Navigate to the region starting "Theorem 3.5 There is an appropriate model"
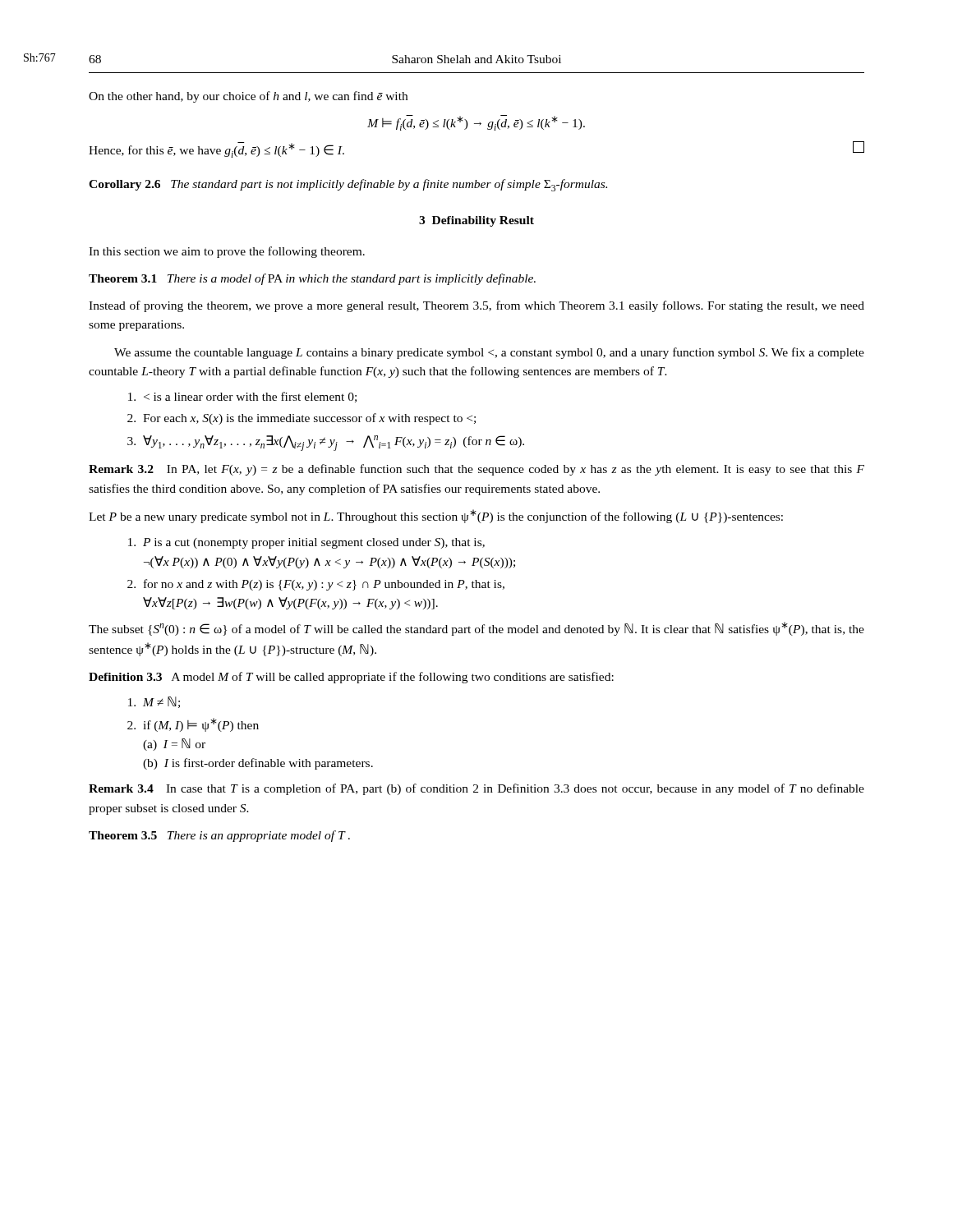 tap(220, 835)
